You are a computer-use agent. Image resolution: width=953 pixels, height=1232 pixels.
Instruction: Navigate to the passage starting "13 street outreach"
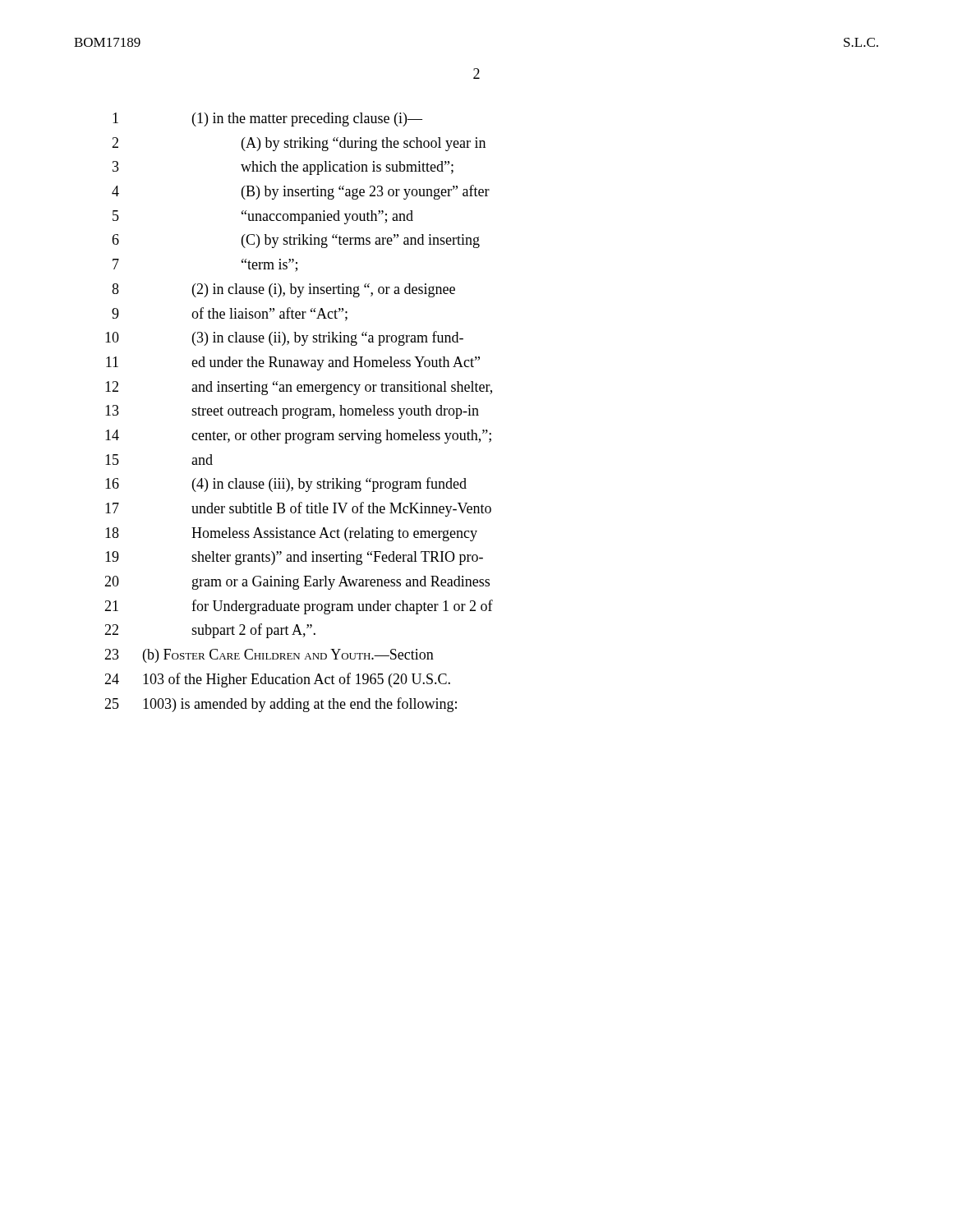(476, 412)
